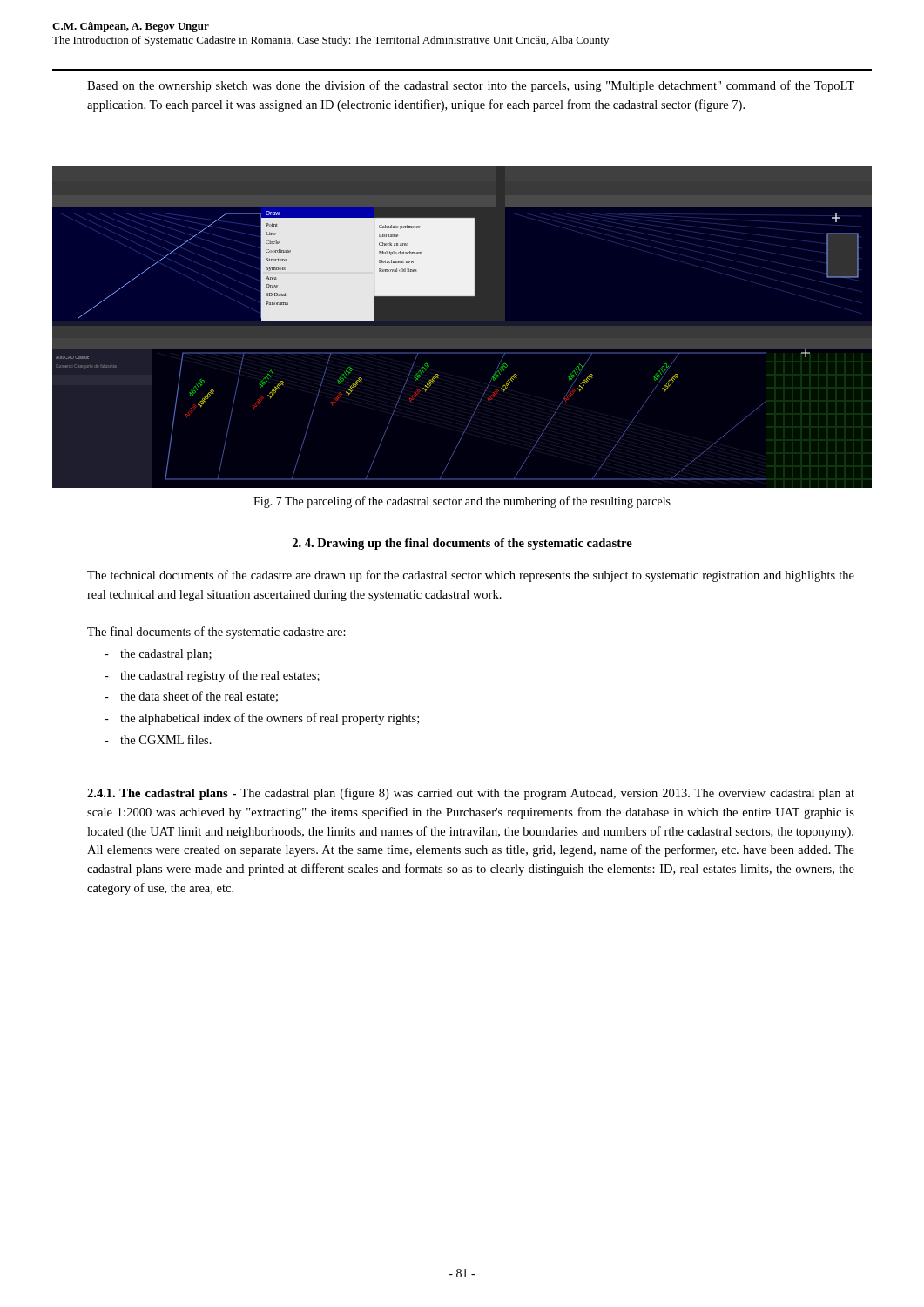Point to the passage starting "-the data sheet of the"
This screenshot has width=924, height=1307.
tap(192, 697)
